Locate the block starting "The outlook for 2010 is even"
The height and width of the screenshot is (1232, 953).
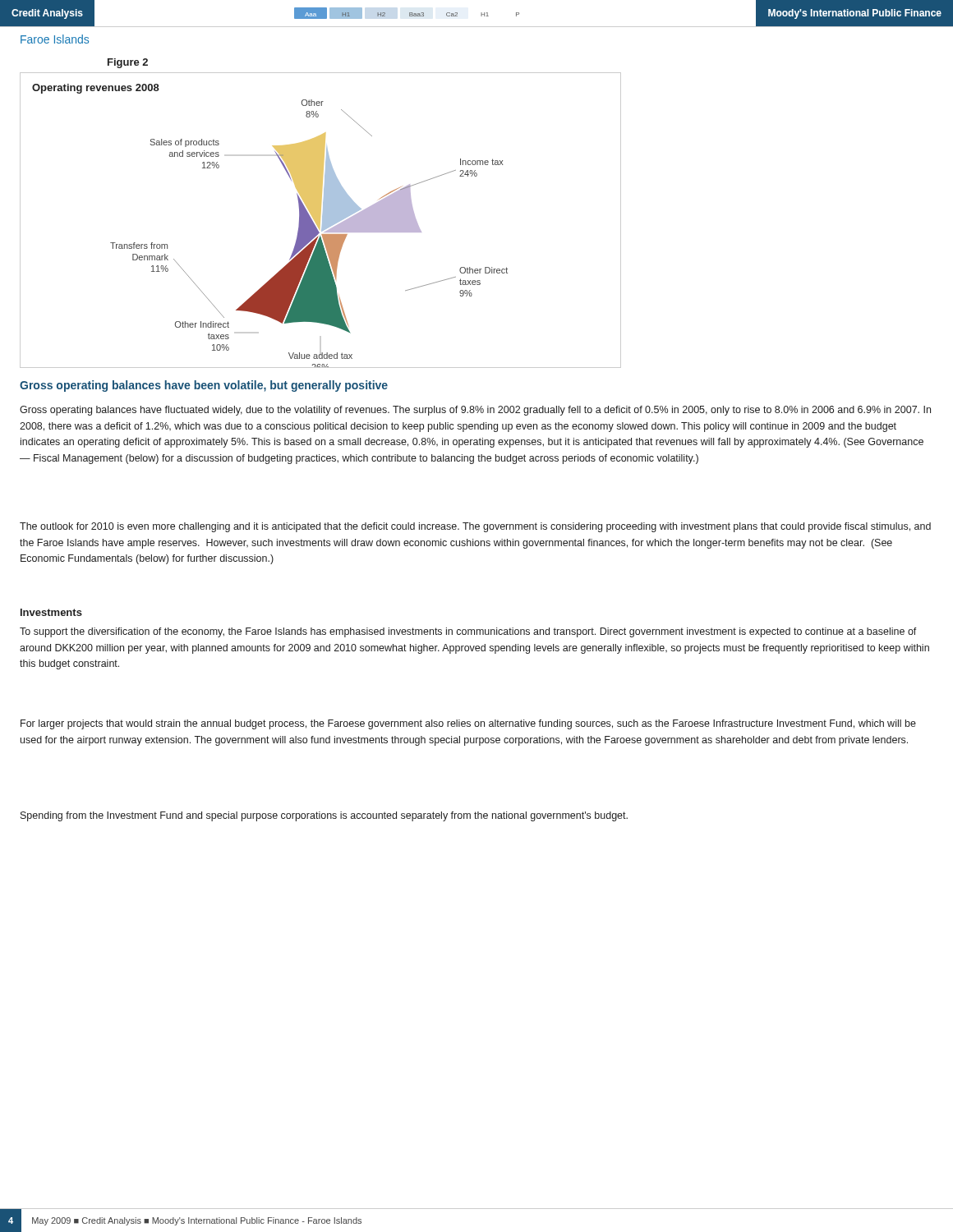pyautogui.click(x=475, y=543)
